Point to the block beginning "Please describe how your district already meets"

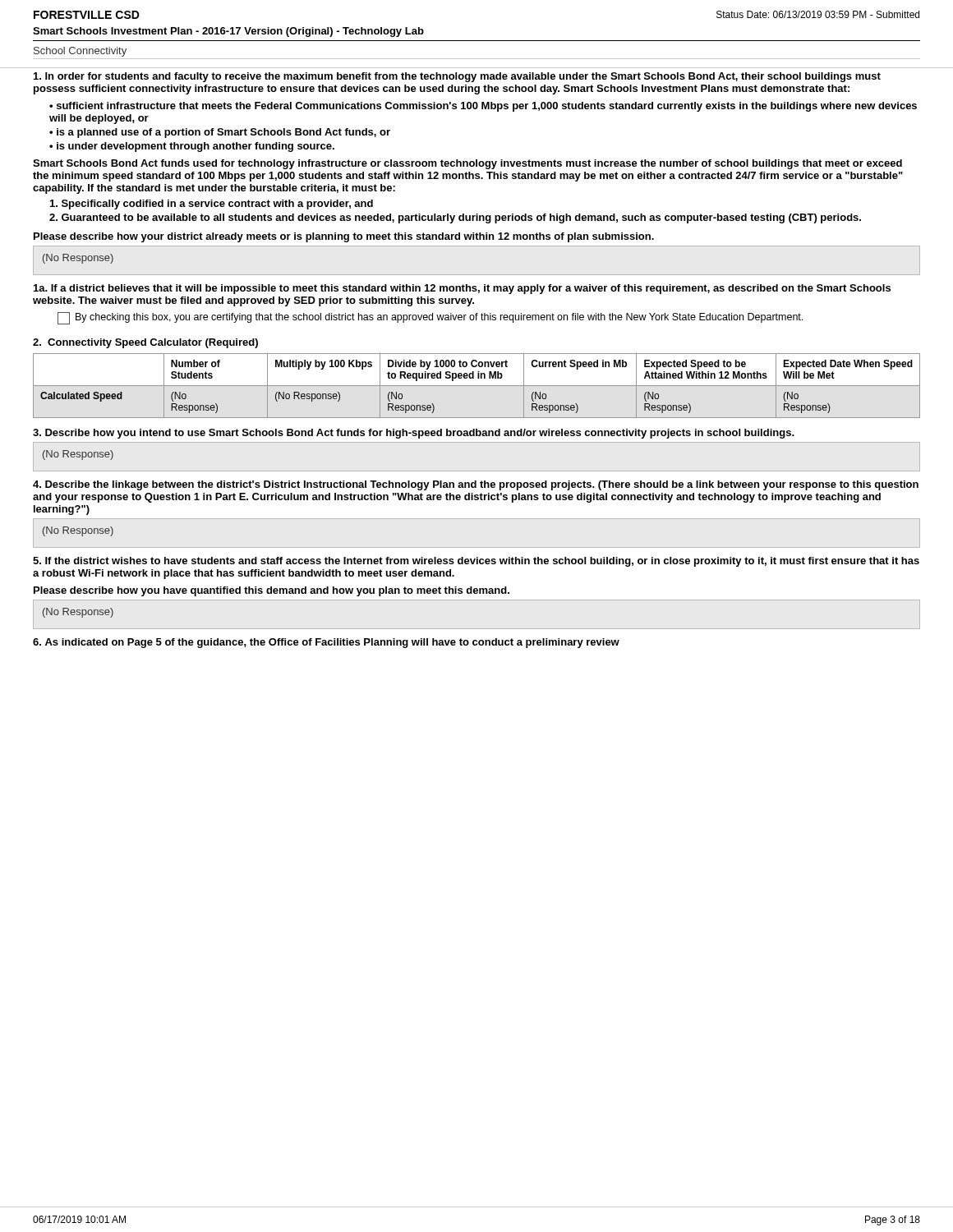pos(344,236)
